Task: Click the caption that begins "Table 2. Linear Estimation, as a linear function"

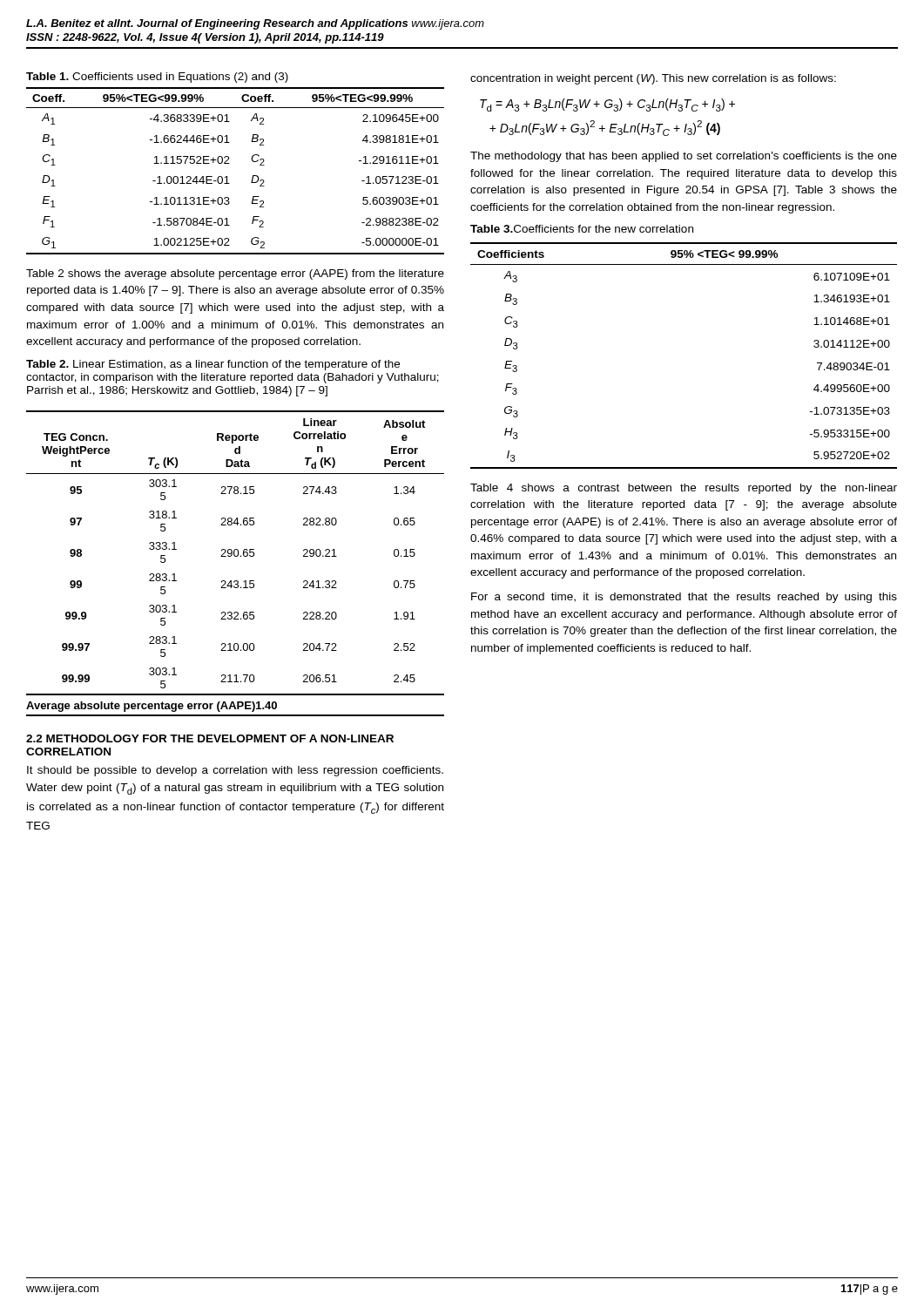Action: [x=233, y=377]
